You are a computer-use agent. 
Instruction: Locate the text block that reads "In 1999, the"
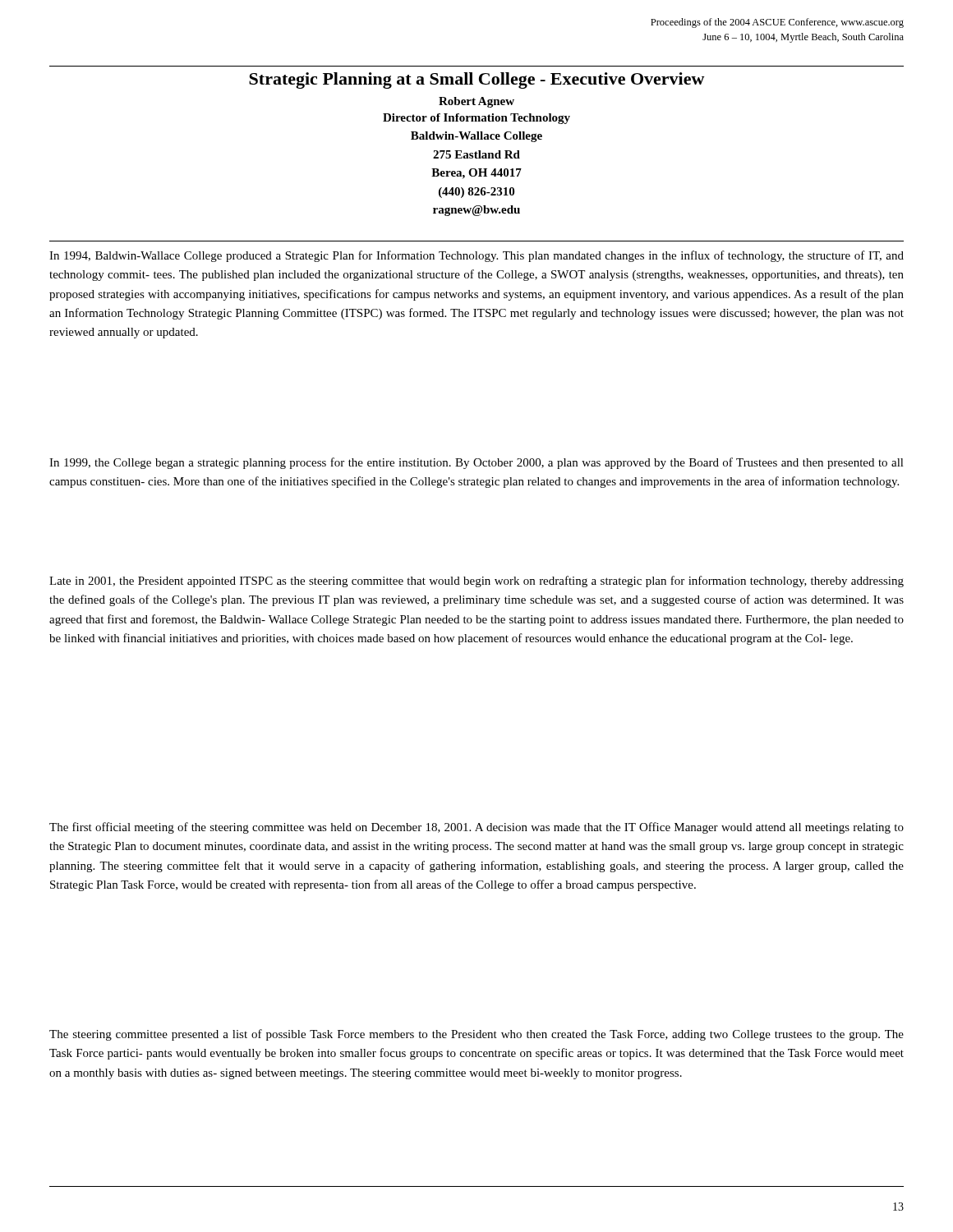(x=476, y=472)
